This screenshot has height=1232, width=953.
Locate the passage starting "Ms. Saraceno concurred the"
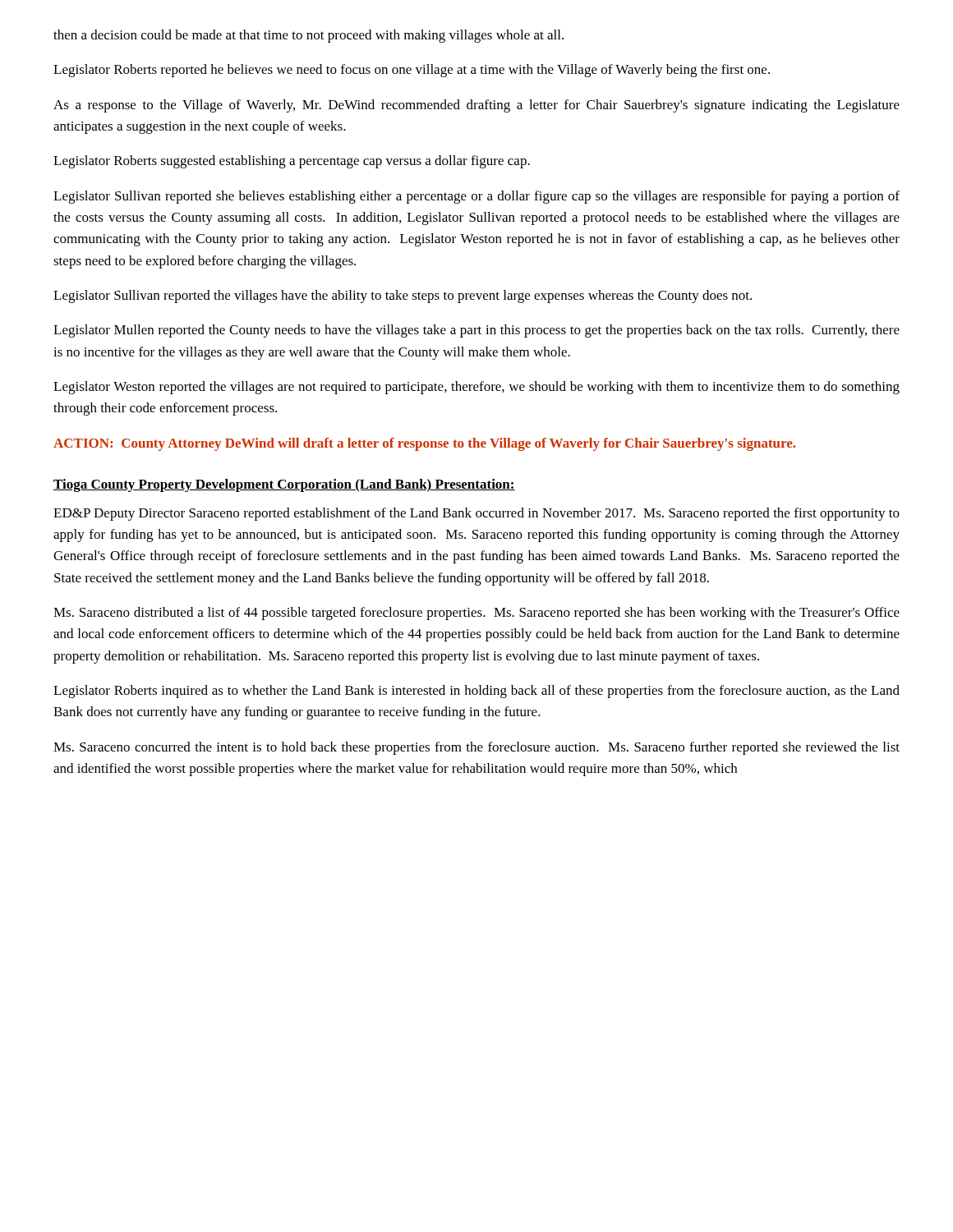476,757
